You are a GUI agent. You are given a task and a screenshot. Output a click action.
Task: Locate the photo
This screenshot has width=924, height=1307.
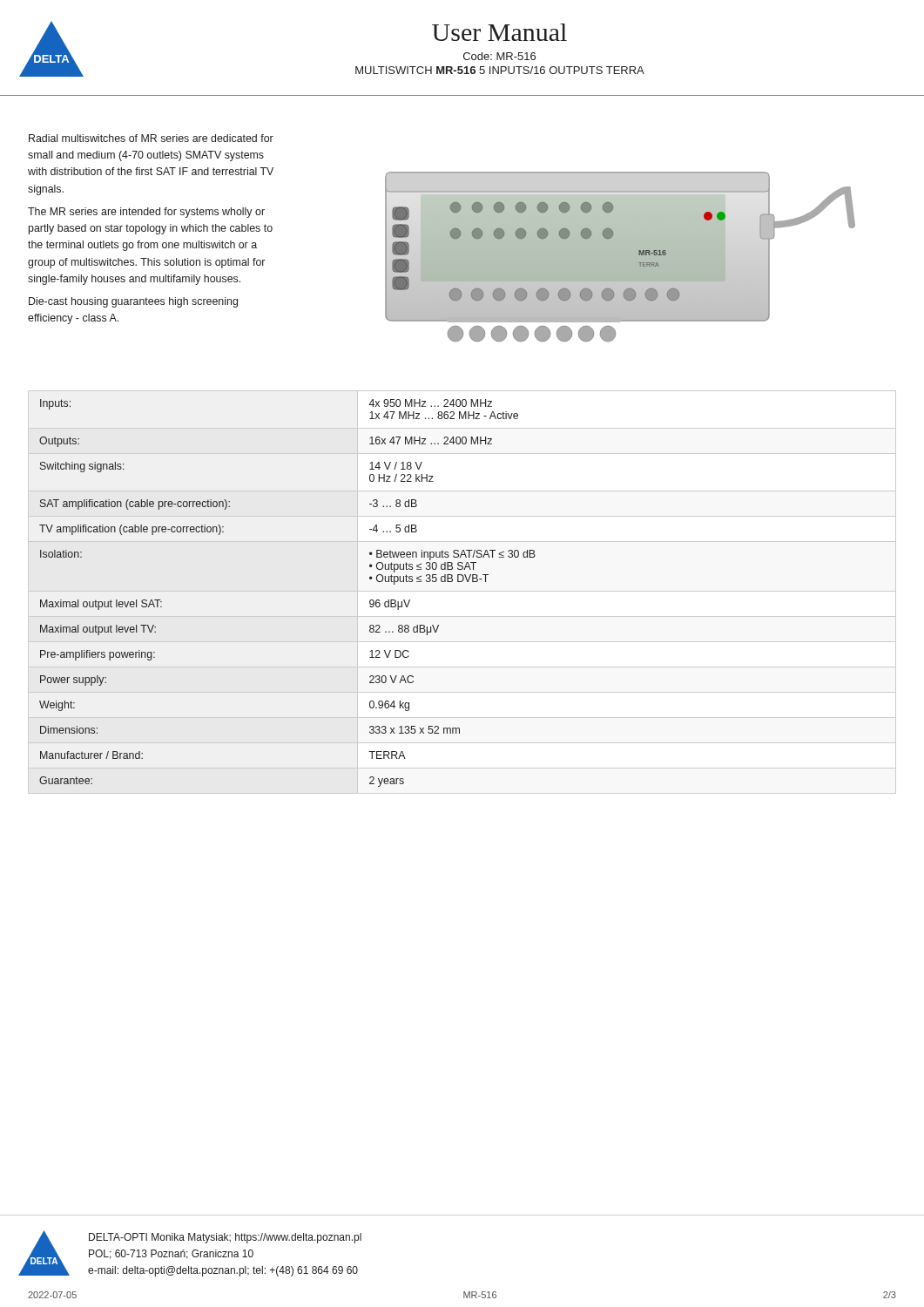[x=599, y=247]
